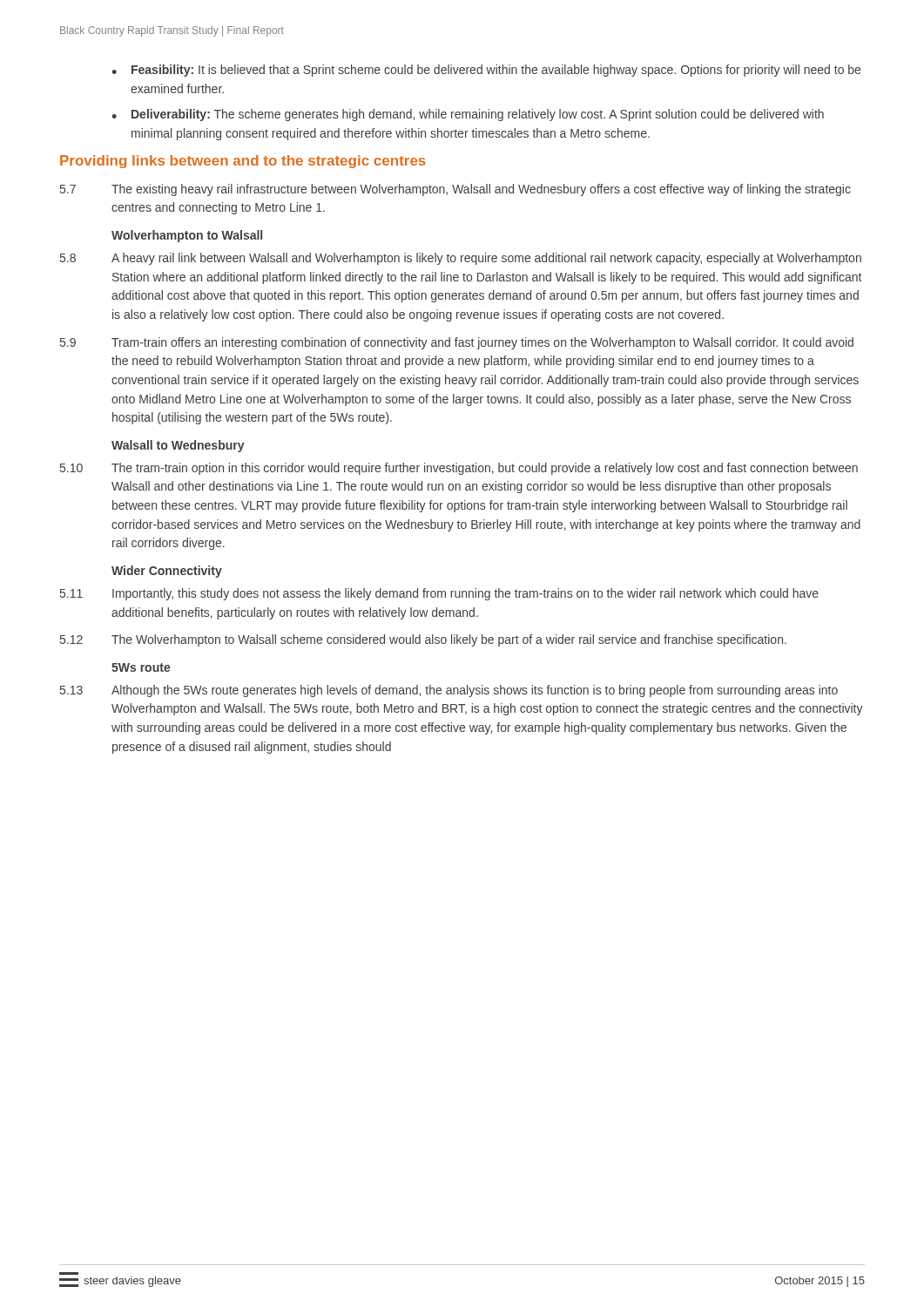The image size is (924, 1307).
Task: Find the block on this page that starts "8 A heavy"
Action: [x=462, y=287]
